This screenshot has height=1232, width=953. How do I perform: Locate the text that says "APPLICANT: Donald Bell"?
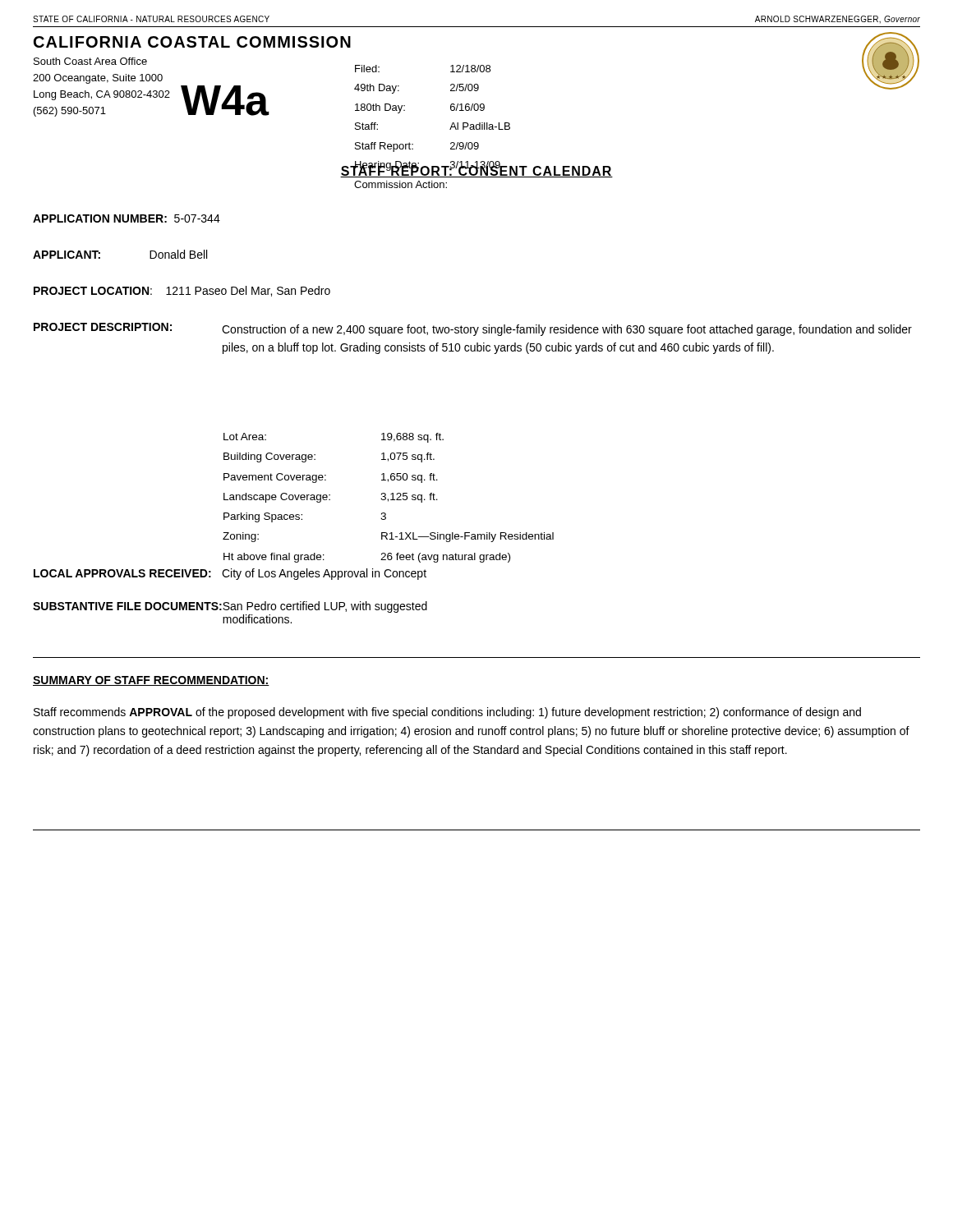click(65, 254)
